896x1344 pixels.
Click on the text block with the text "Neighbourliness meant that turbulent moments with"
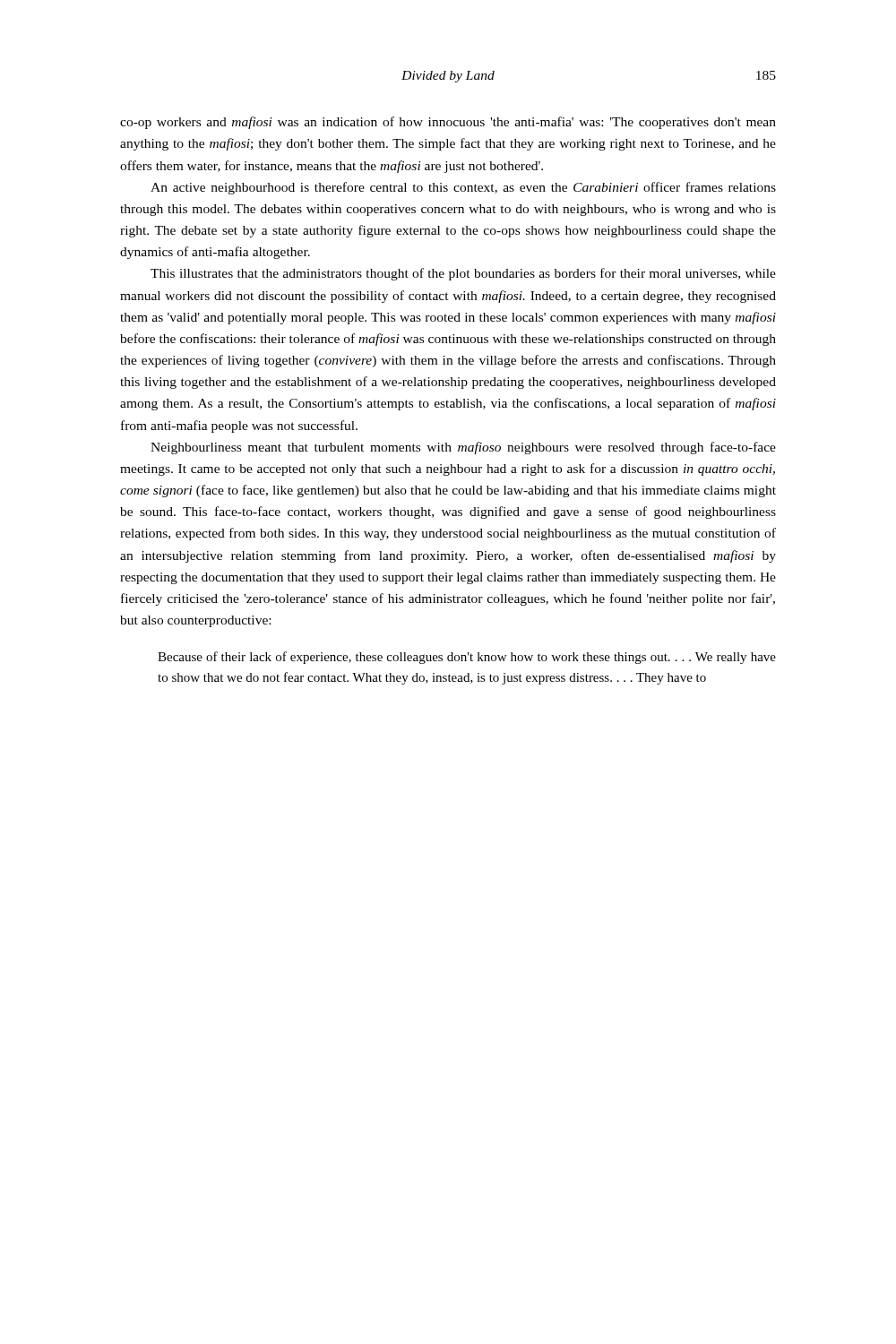[x=448, y=534]
